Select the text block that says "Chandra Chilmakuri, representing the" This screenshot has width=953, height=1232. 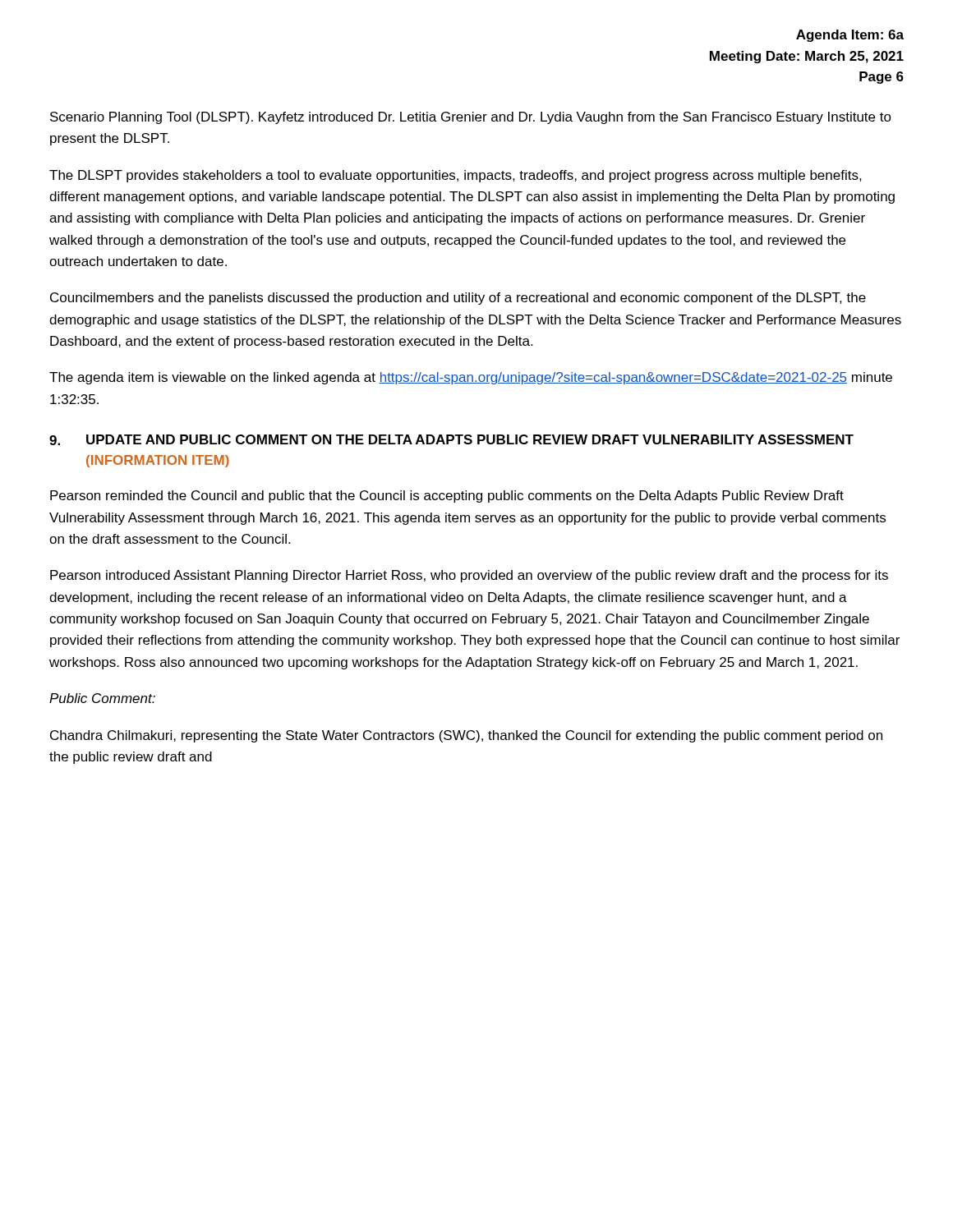(476, 746)
